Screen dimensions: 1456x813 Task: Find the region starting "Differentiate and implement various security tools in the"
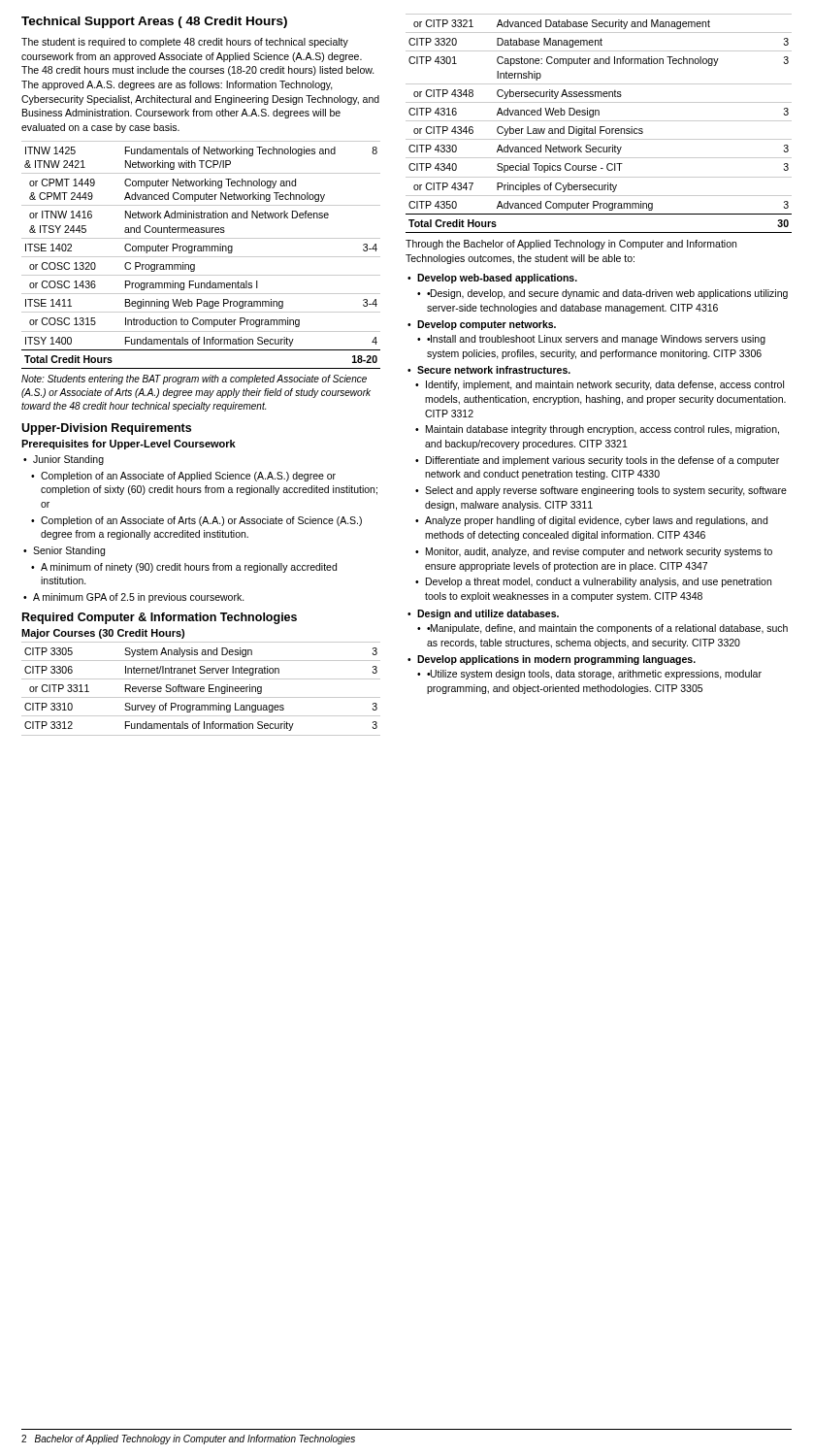pos(602,467)
